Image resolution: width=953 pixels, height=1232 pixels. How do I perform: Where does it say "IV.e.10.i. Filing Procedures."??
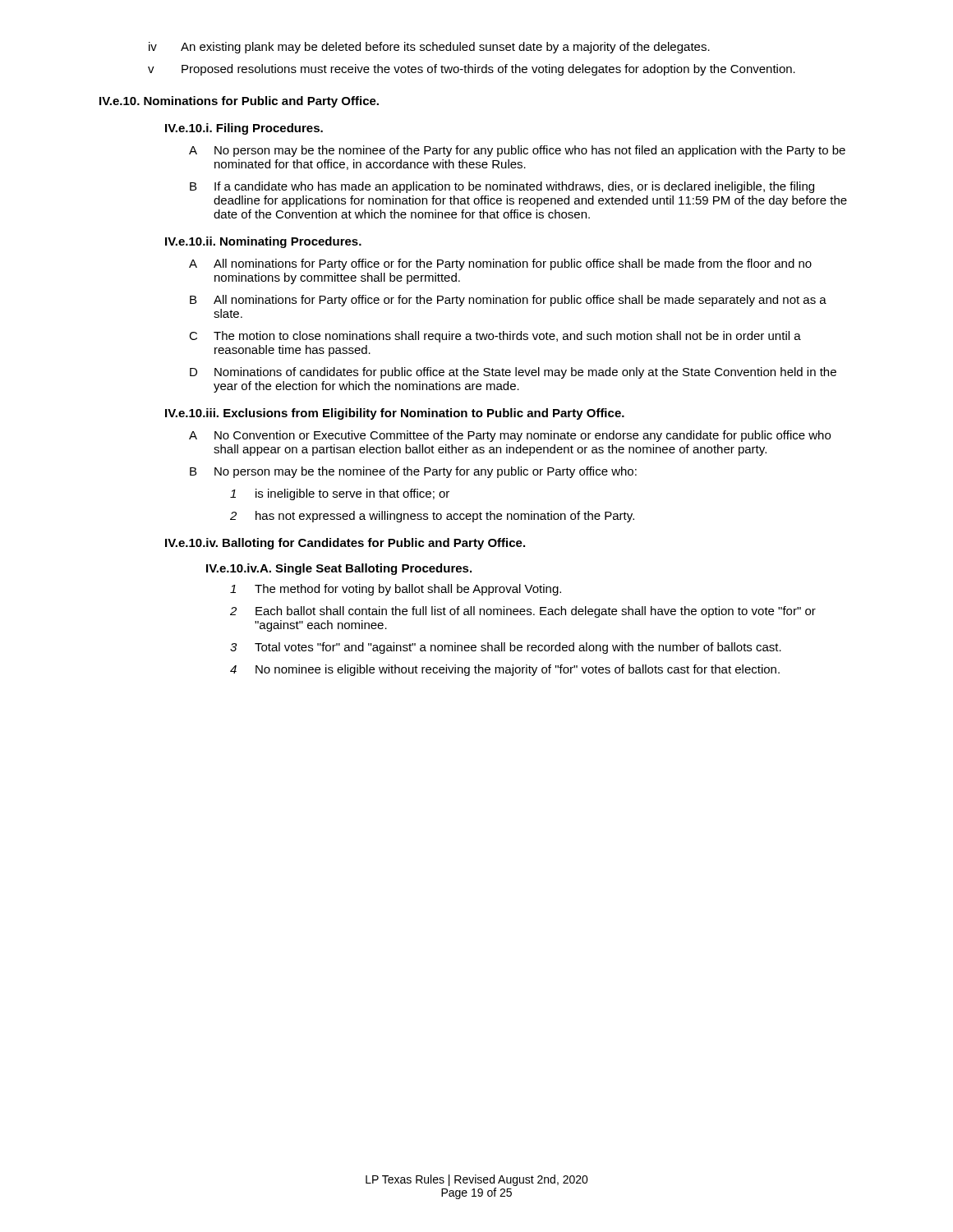[244, 128]
